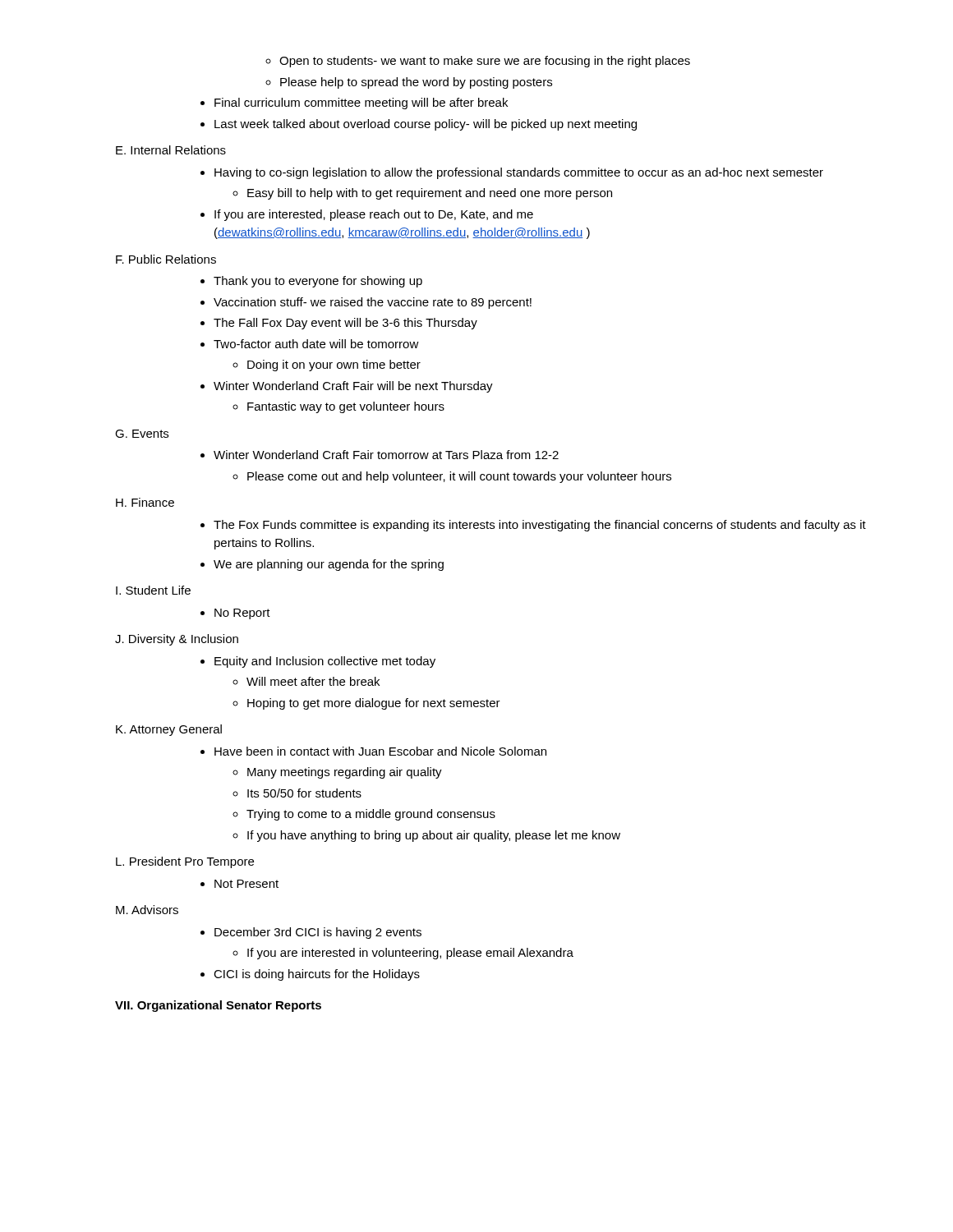
Task: Point to the block beginning "Thank you to everyone"
Action: [x=318, y=282]
